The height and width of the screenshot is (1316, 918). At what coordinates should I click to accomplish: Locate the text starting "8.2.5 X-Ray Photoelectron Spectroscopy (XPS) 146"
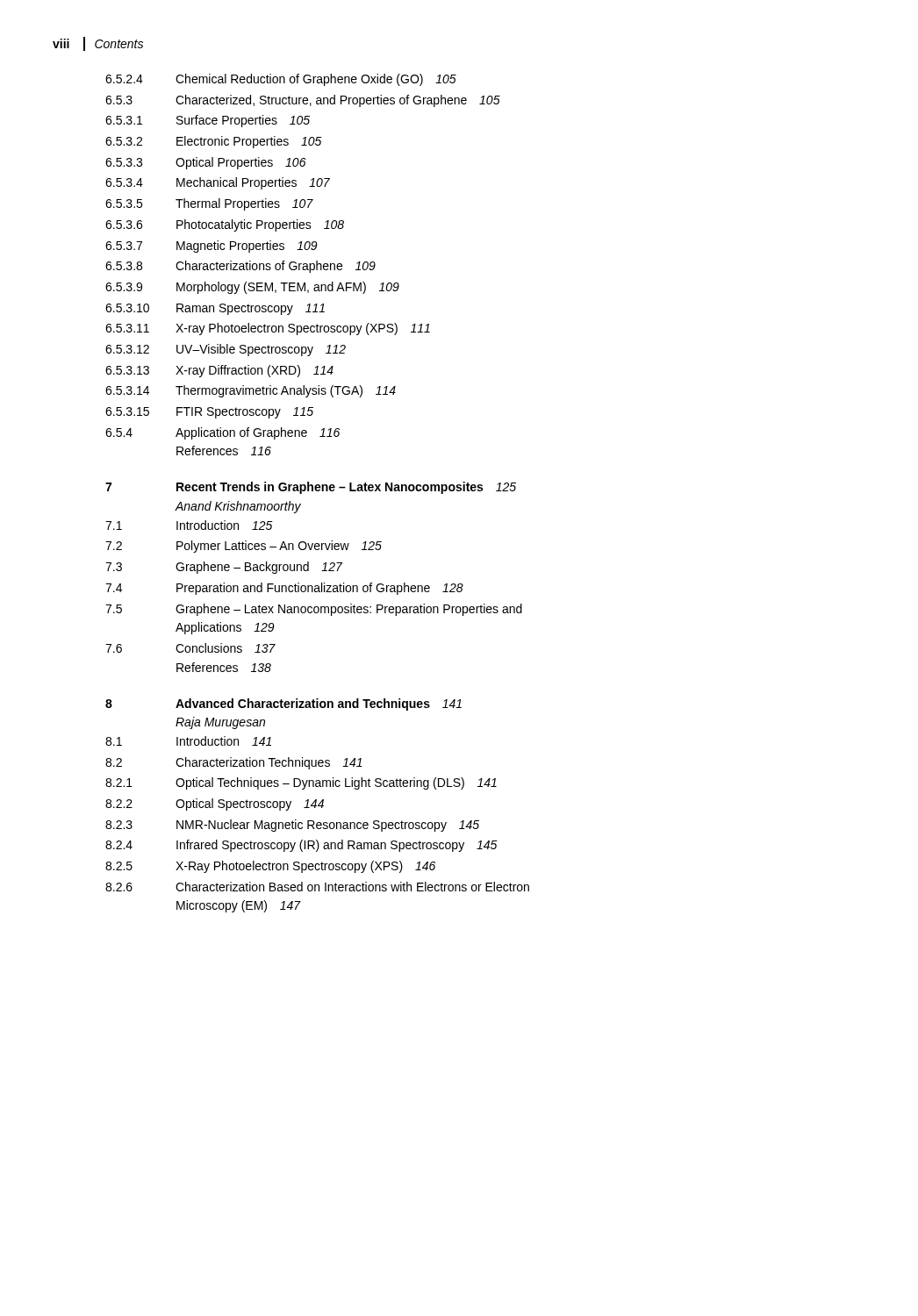pos(270,867)
